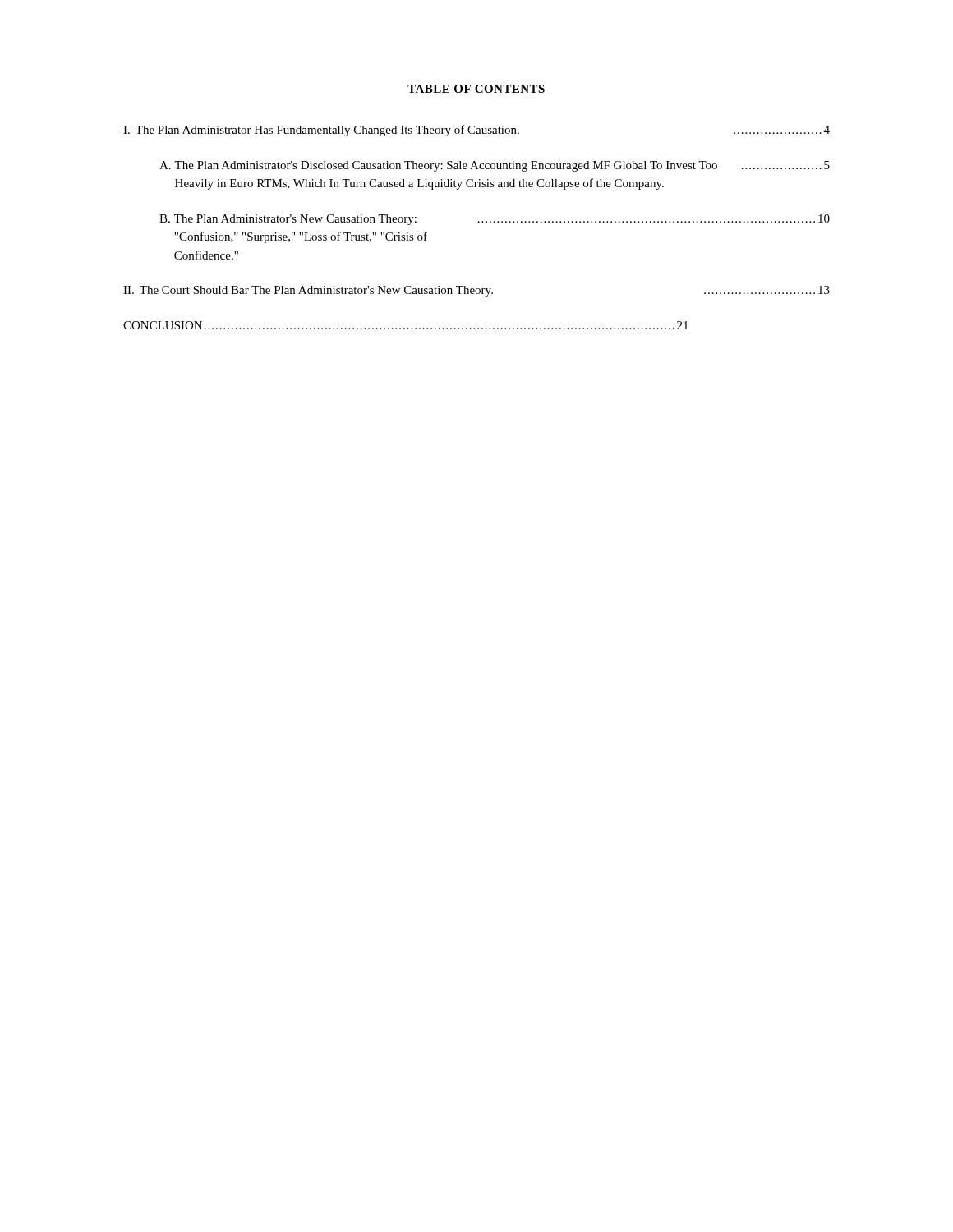Find the title with the text "TABLE OF CONTENTS"
Screen dimensions: 1232x953
coord(476,89)
